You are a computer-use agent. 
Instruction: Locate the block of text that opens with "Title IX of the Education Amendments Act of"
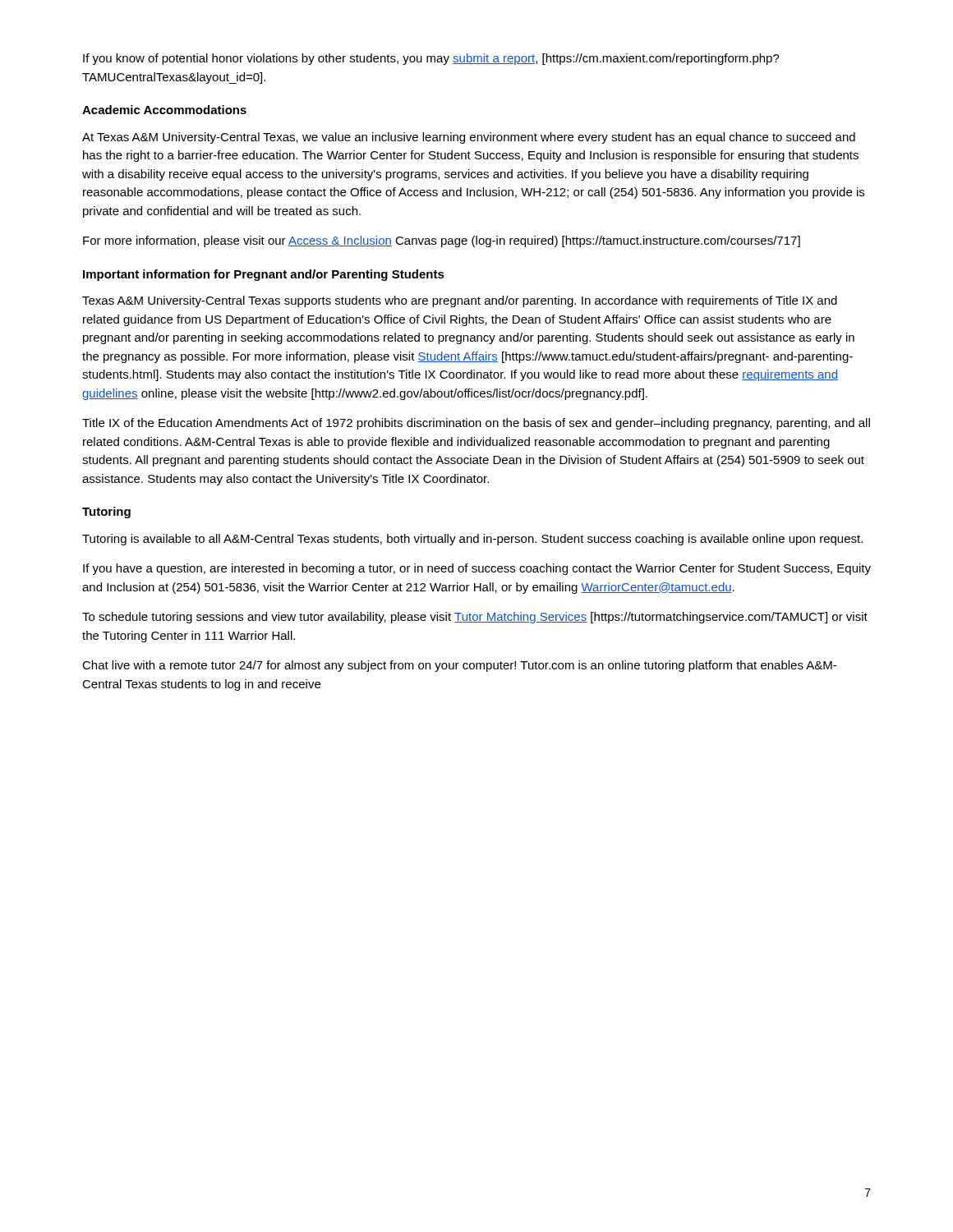pos(476,450)
